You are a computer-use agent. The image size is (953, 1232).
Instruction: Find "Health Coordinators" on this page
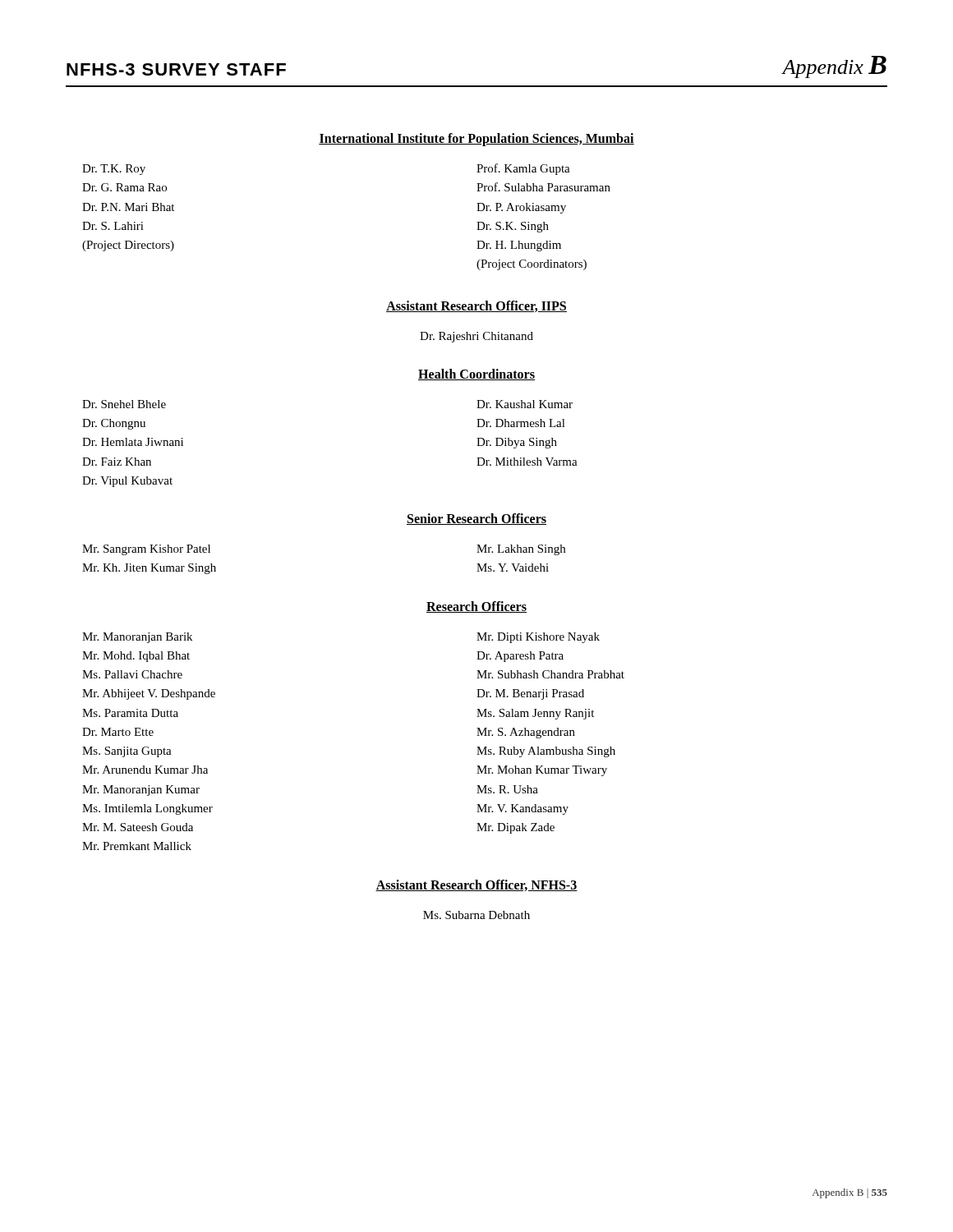point(476,374)
